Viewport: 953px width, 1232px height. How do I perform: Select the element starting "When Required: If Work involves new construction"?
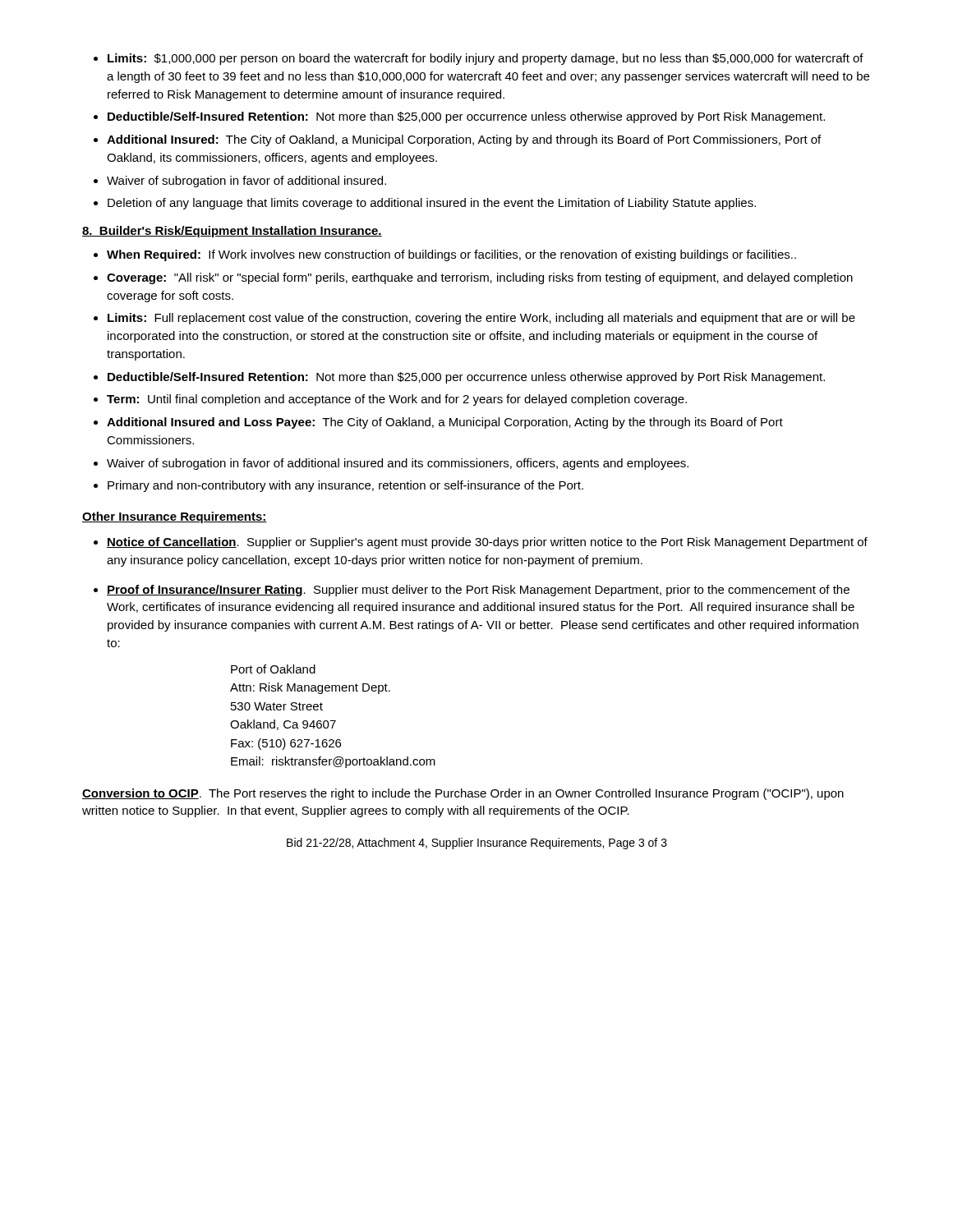(x=452, y=254)
